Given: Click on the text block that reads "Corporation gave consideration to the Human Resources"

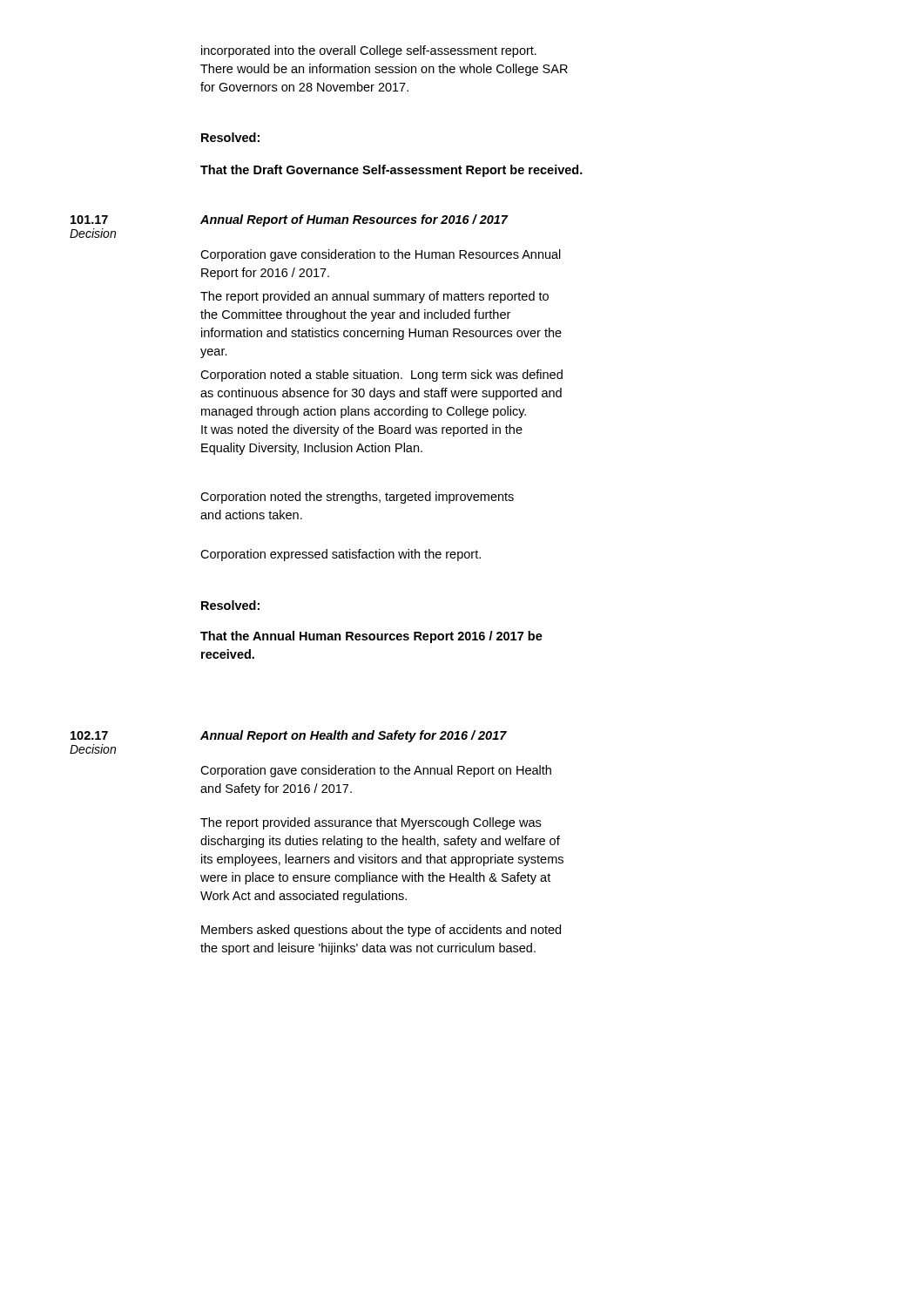Looking at the screenshot, I should click(x=381, y=255).
